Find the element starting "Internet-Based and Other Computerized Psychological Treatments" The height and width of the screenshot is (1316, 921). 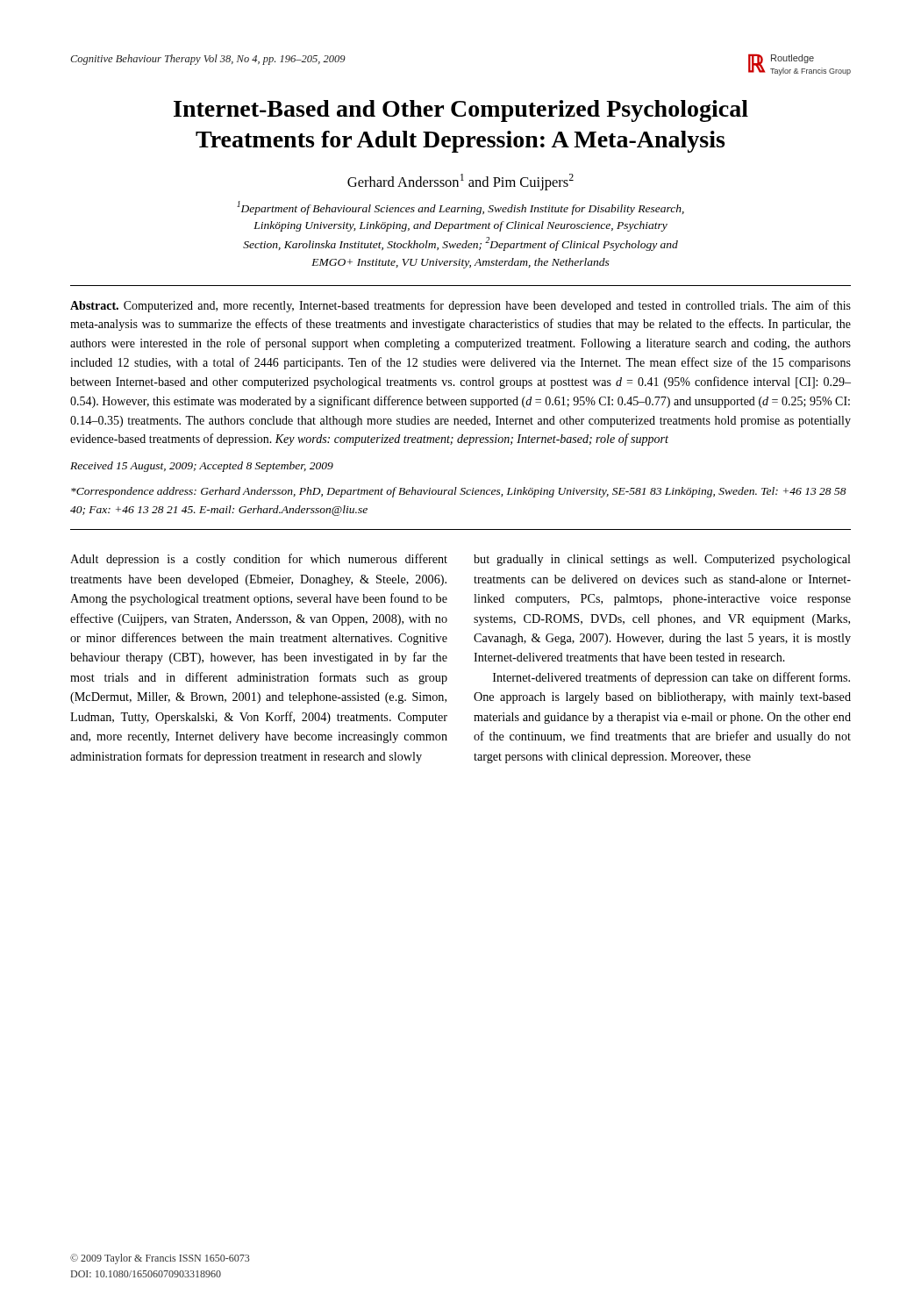click(x=460, y=124)
